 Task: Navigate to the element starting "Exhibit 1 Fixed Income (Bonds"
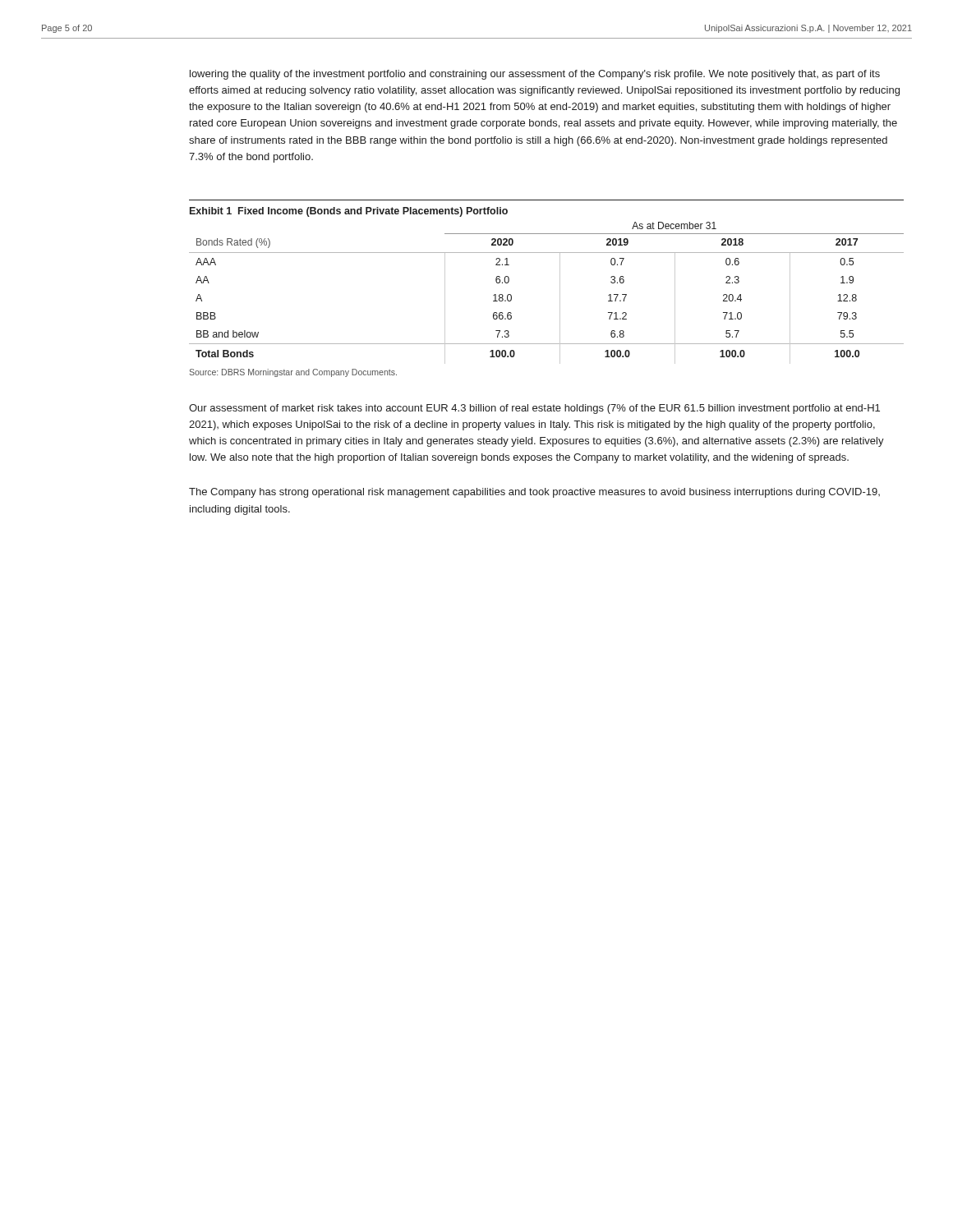[x=348, y=211]
